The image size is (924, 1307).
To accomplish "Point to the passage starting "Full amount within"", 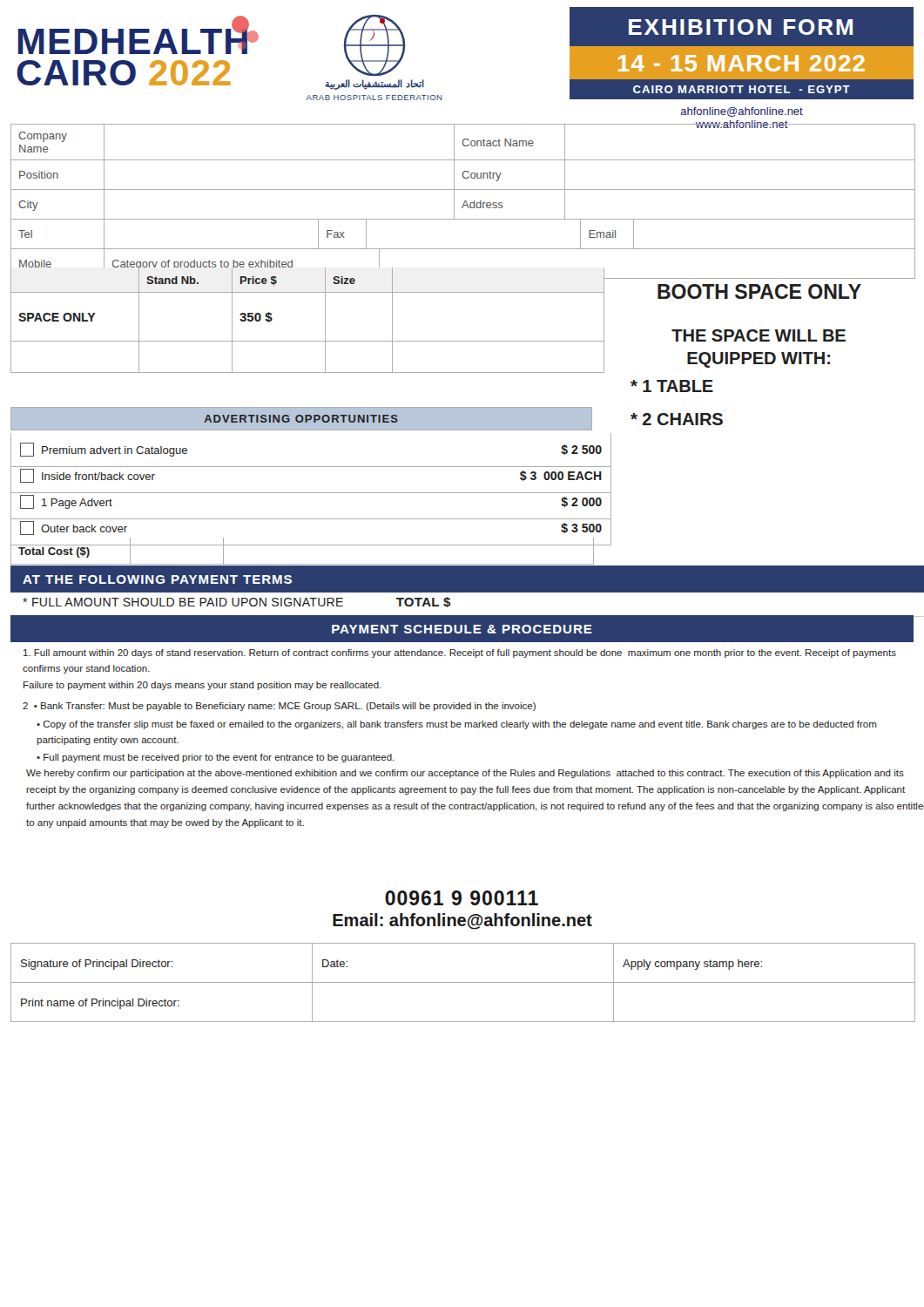I will [x=473, y=705].
